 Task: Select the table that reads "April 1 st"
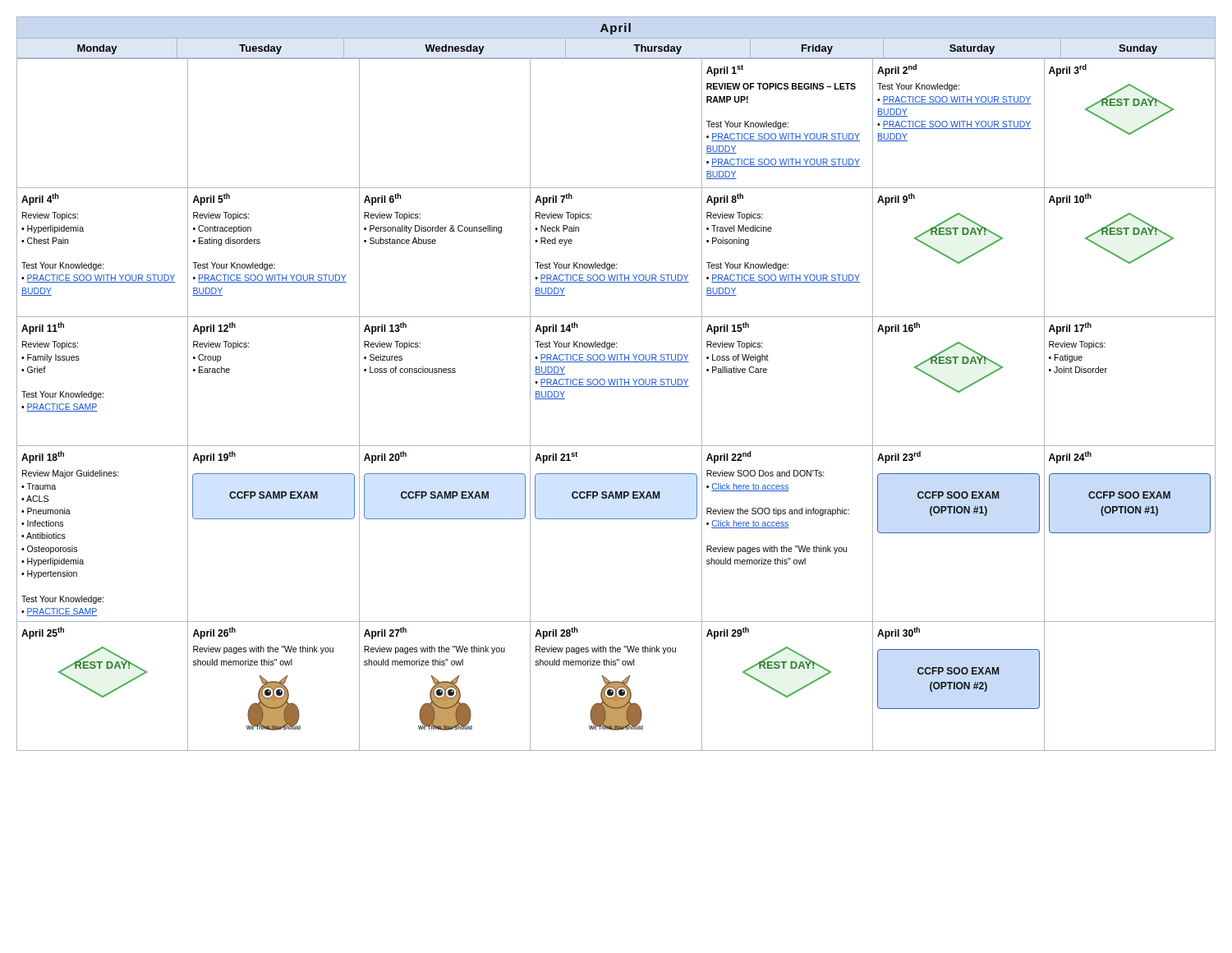616,405
